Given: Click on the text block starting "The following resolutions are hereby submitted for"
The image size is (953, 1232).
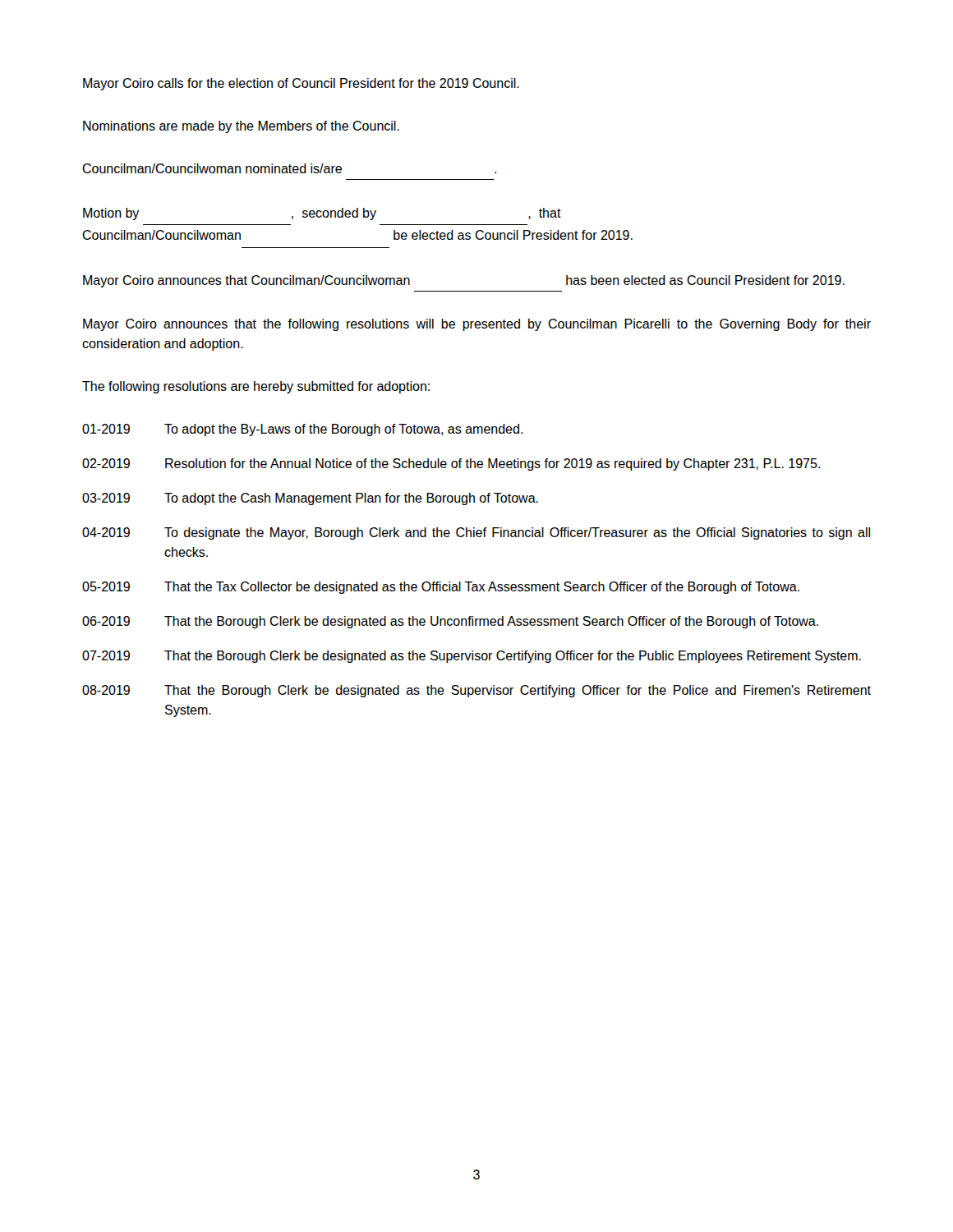Looking at the screenshot, I should click(x=256, y=386).
